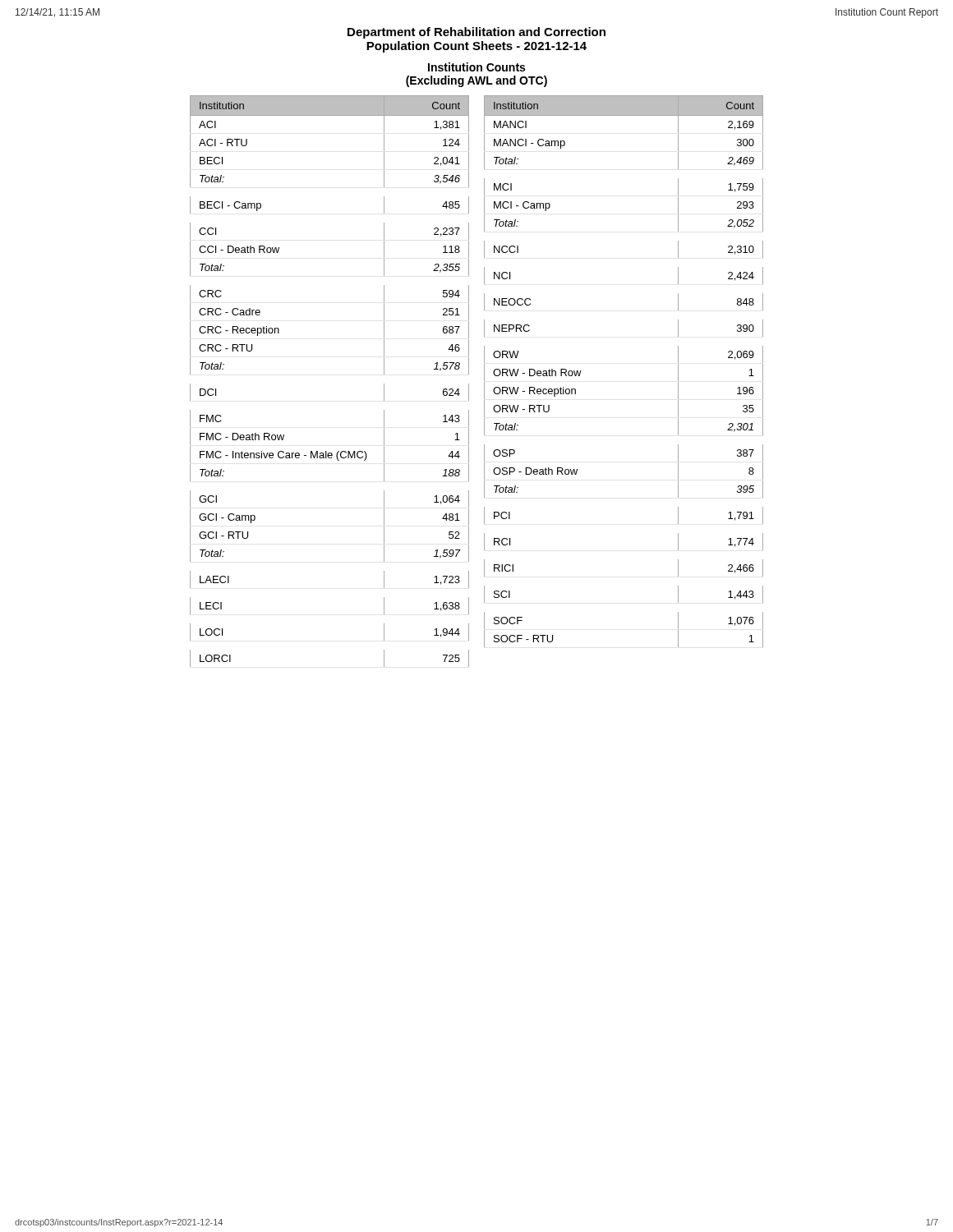
Task: Locate the text starting "Department of Rehabilitation and Correction Population"
Action: point(476,39)
